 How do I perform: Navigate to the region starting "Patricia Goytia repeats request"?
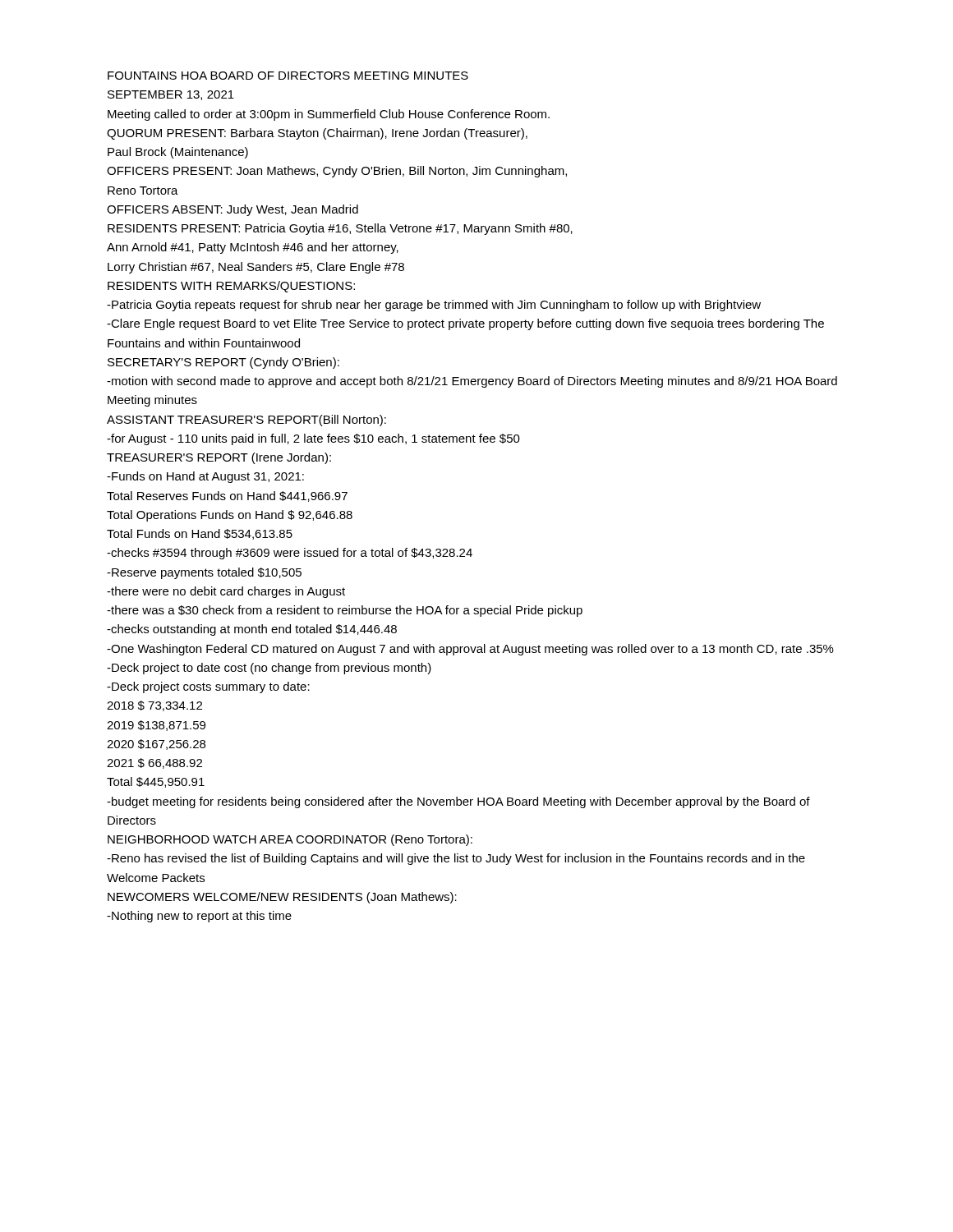coord(434,304)
